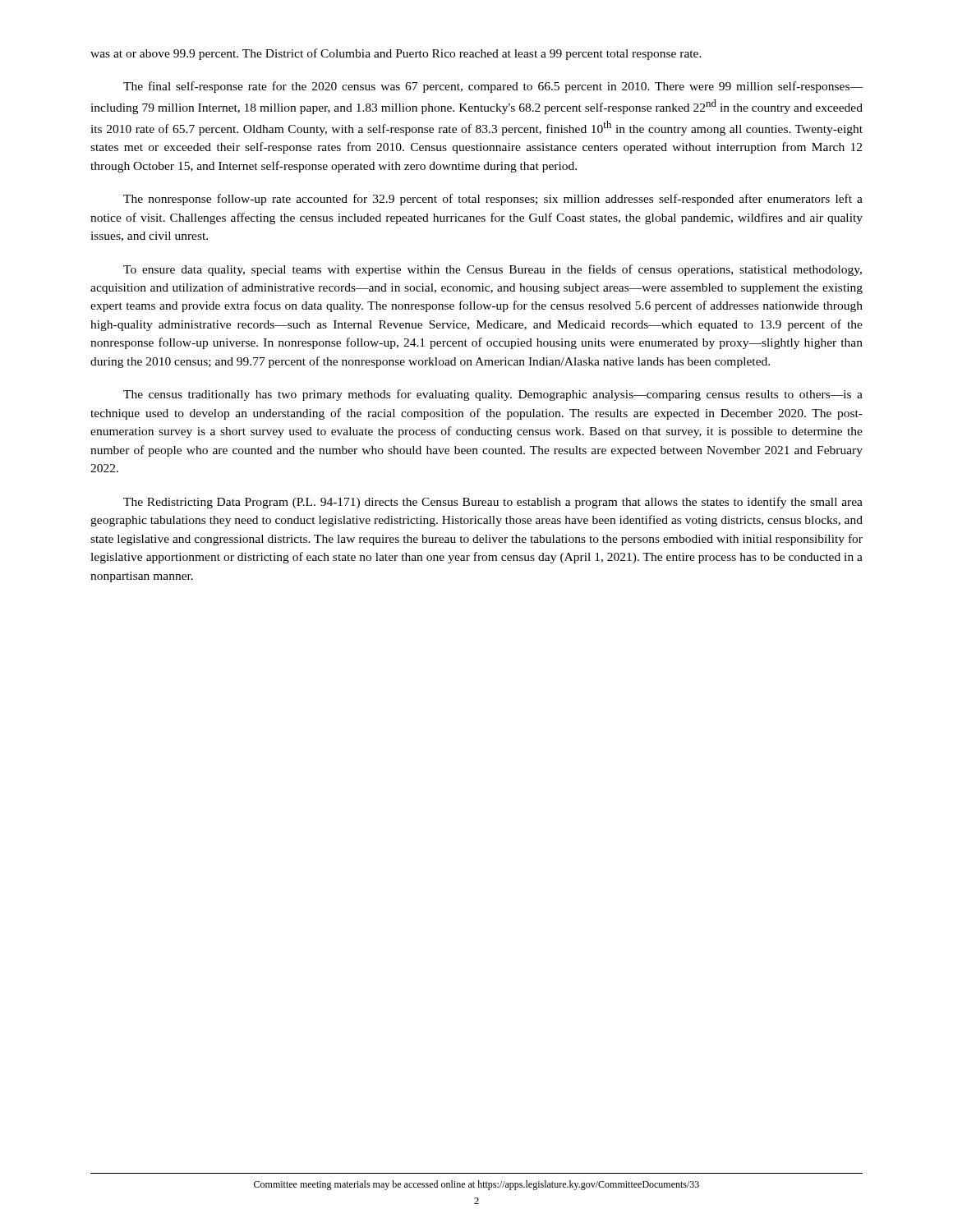The image size is (953, 1232).
Task: Find the passage starting "The Redistricting Data"
Action: [x=476, y=539]
